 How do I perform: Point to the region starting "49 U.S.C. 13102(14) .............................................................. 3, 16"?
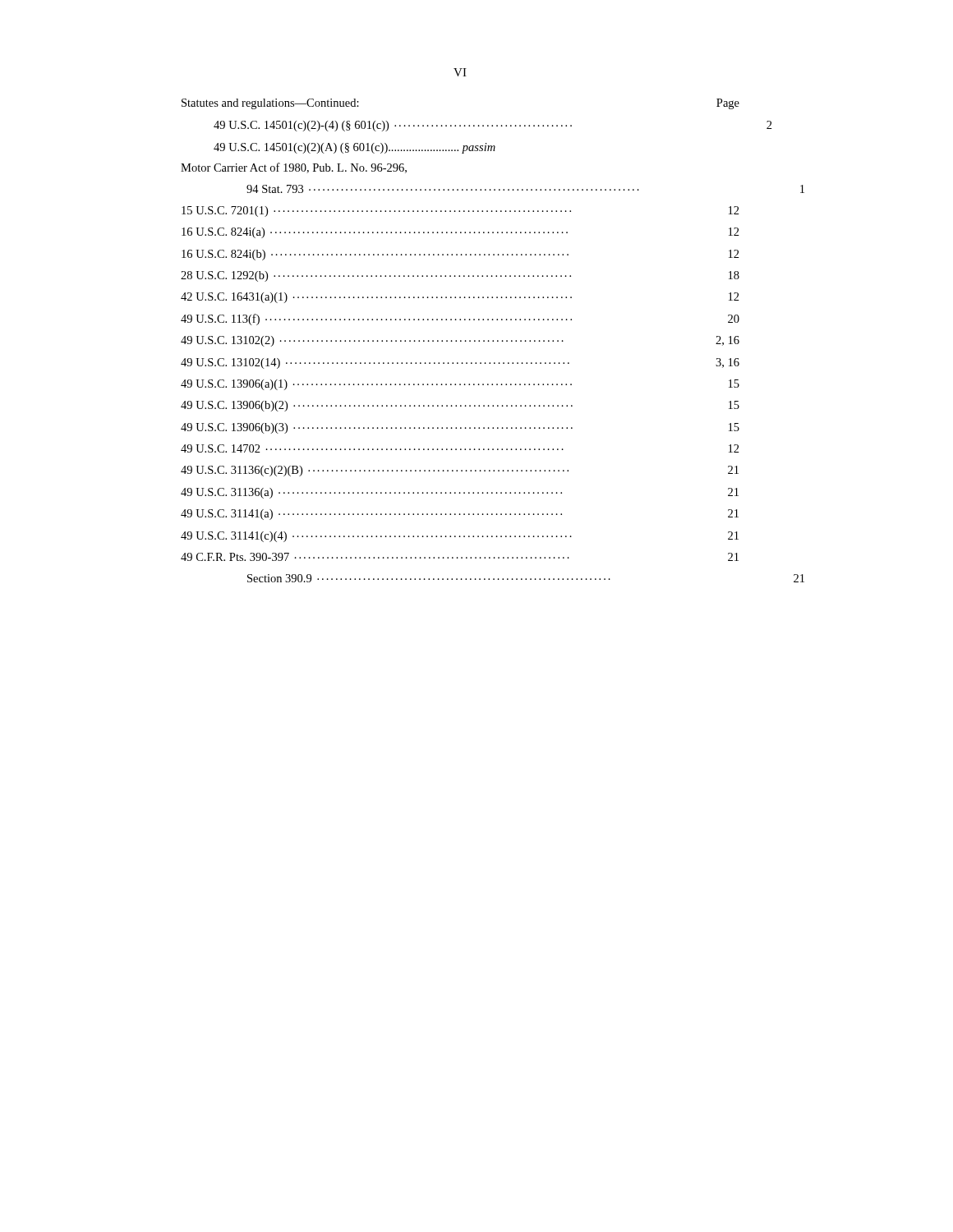(460, 363)
